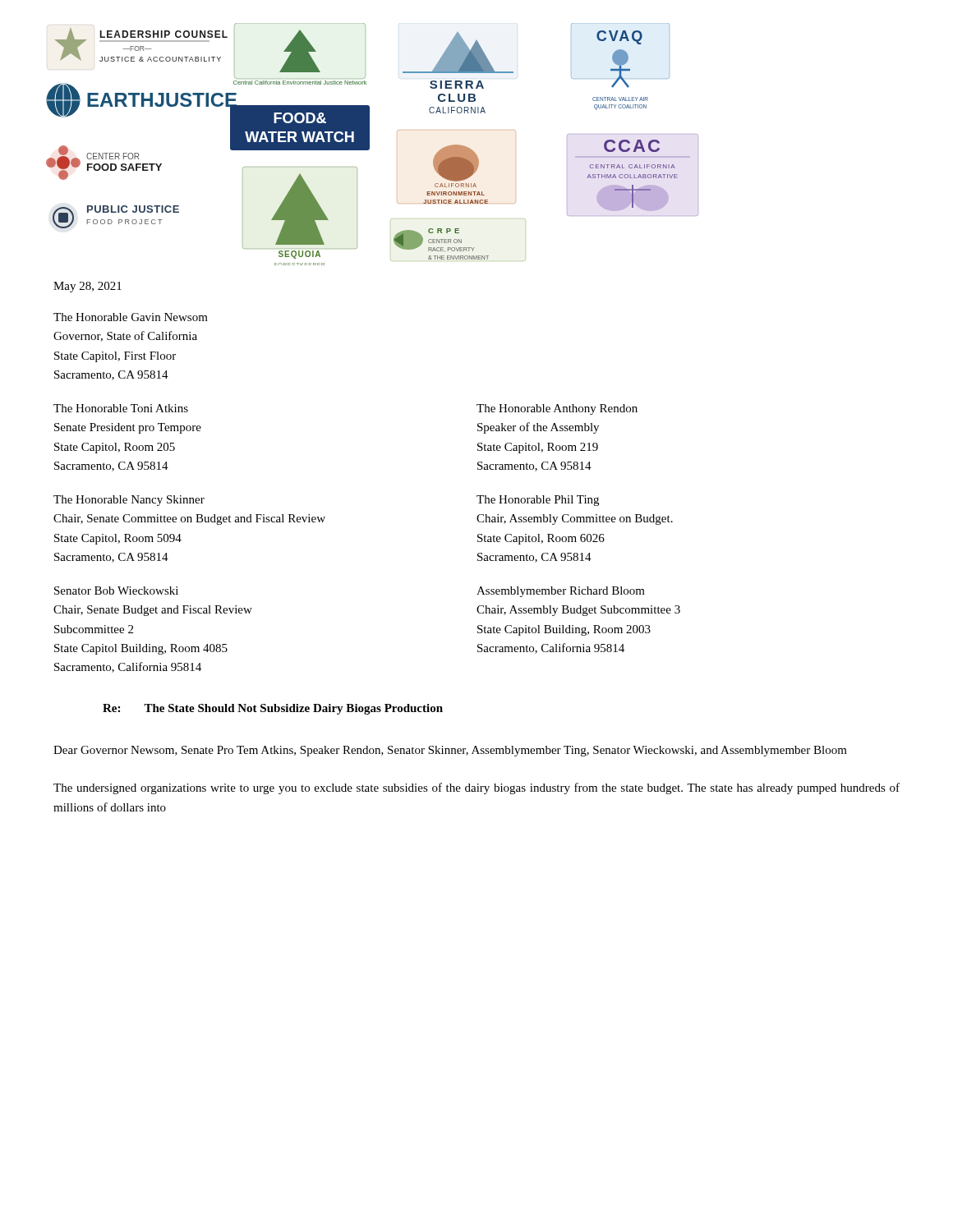Find the block starting "The Honorable Toni Atkins Senate President pro"
The width and height of the screenshot is (953, 1232).
point(127,437)
